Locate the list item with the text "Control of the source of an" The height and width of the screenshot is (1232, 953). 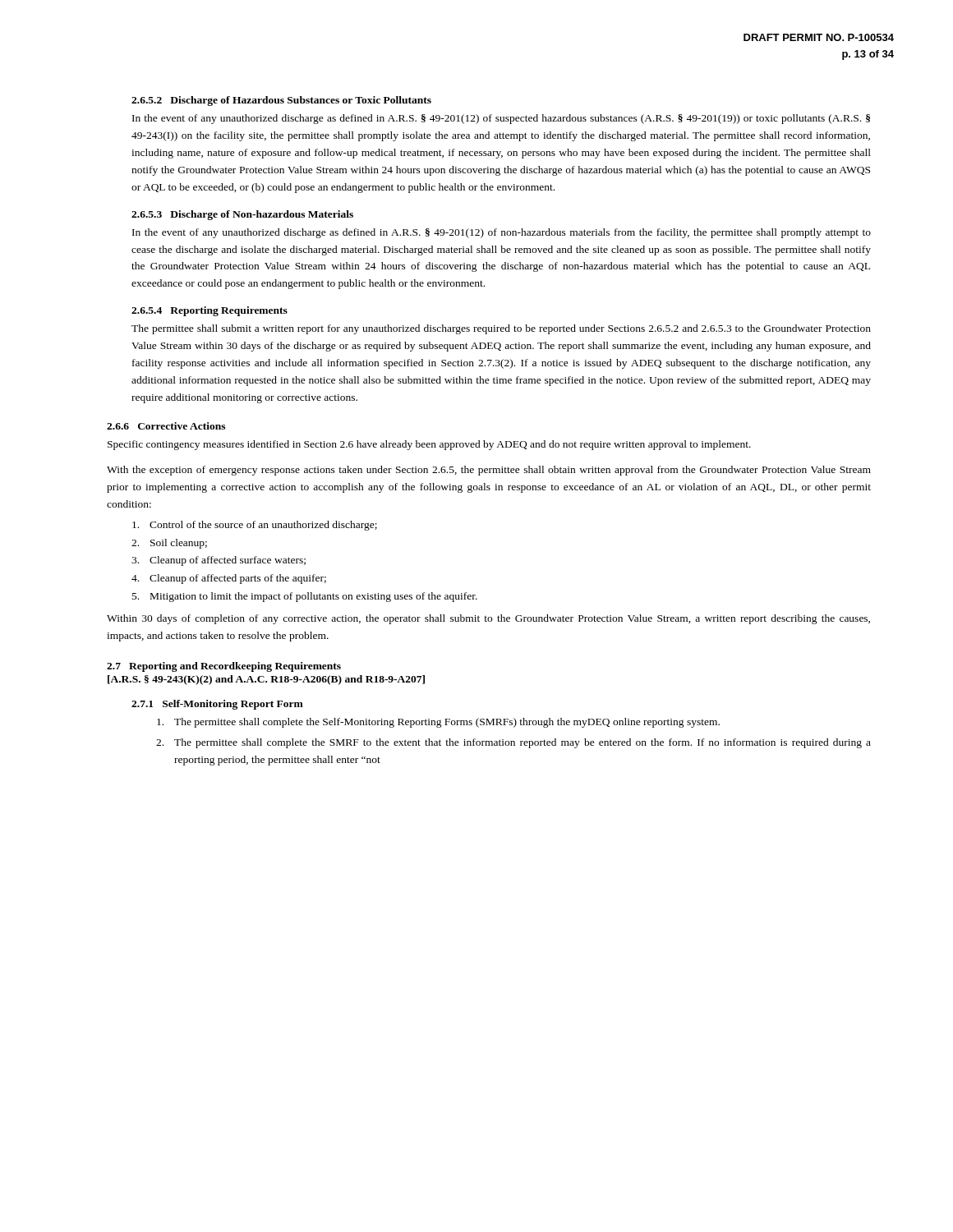254,525
